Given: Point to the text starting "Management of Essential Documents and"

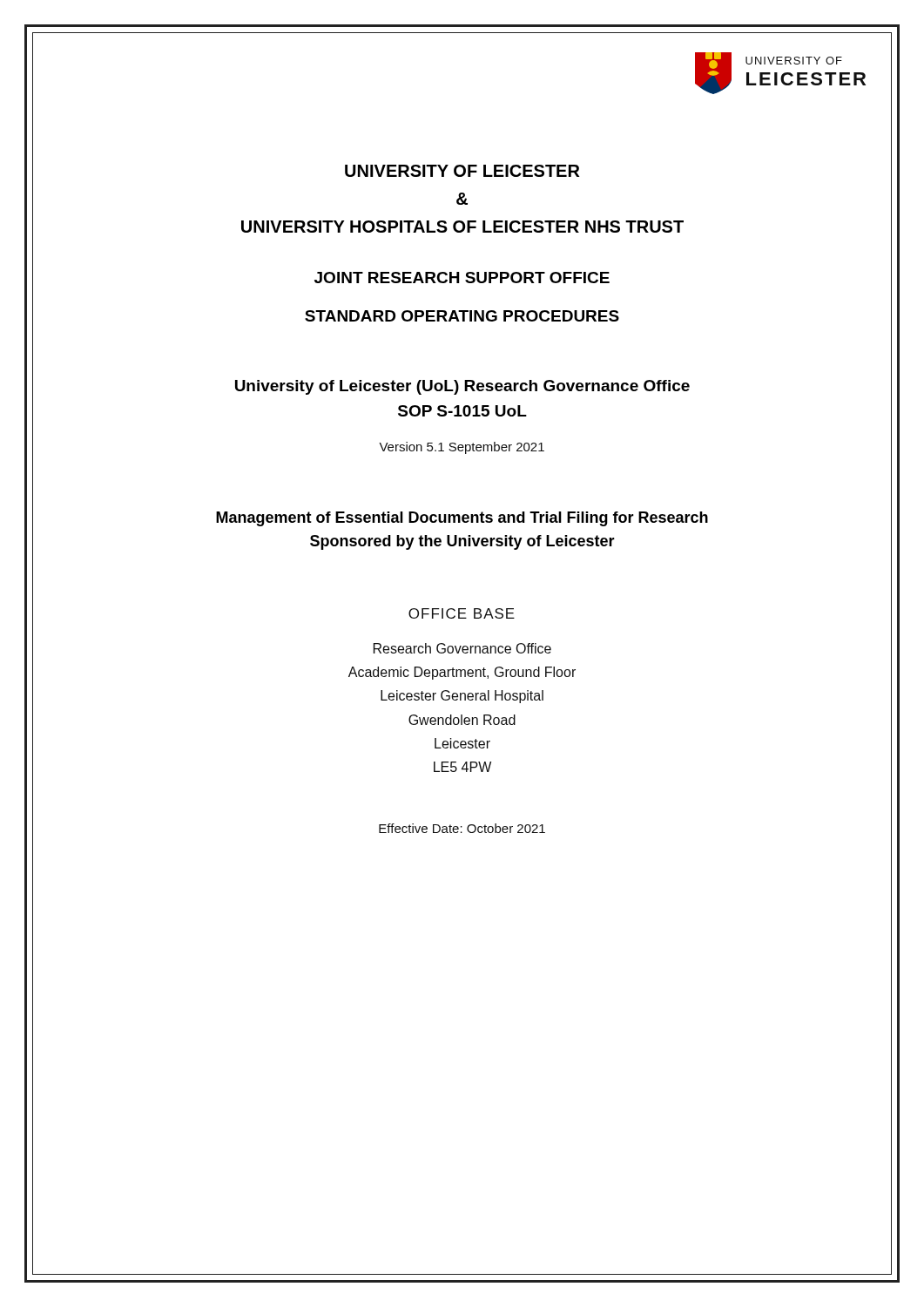Looking at the screenshot, I should [x=462, y=529].
